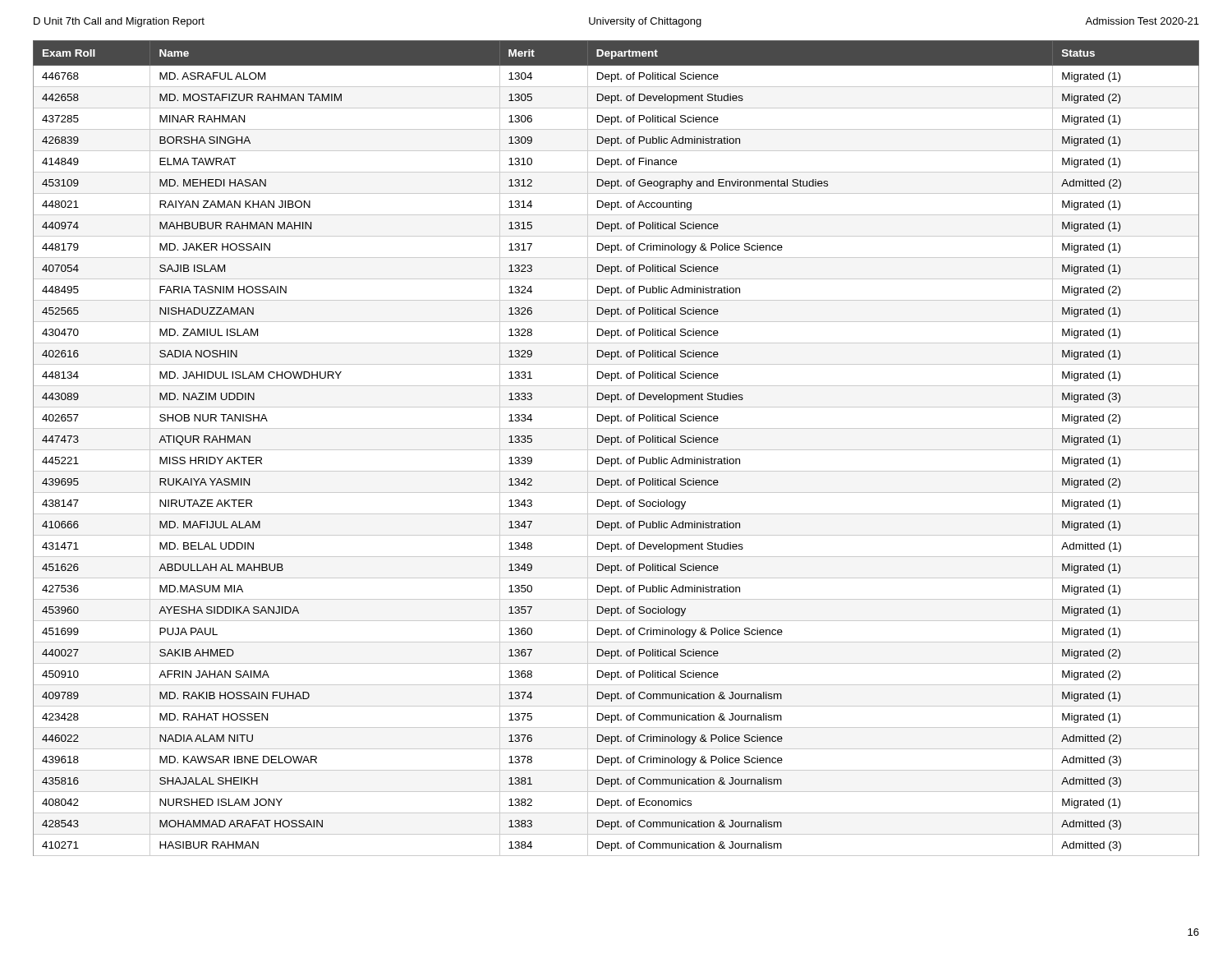Locate the table with the text "Migrated (1)"

(x=616, y=453)
